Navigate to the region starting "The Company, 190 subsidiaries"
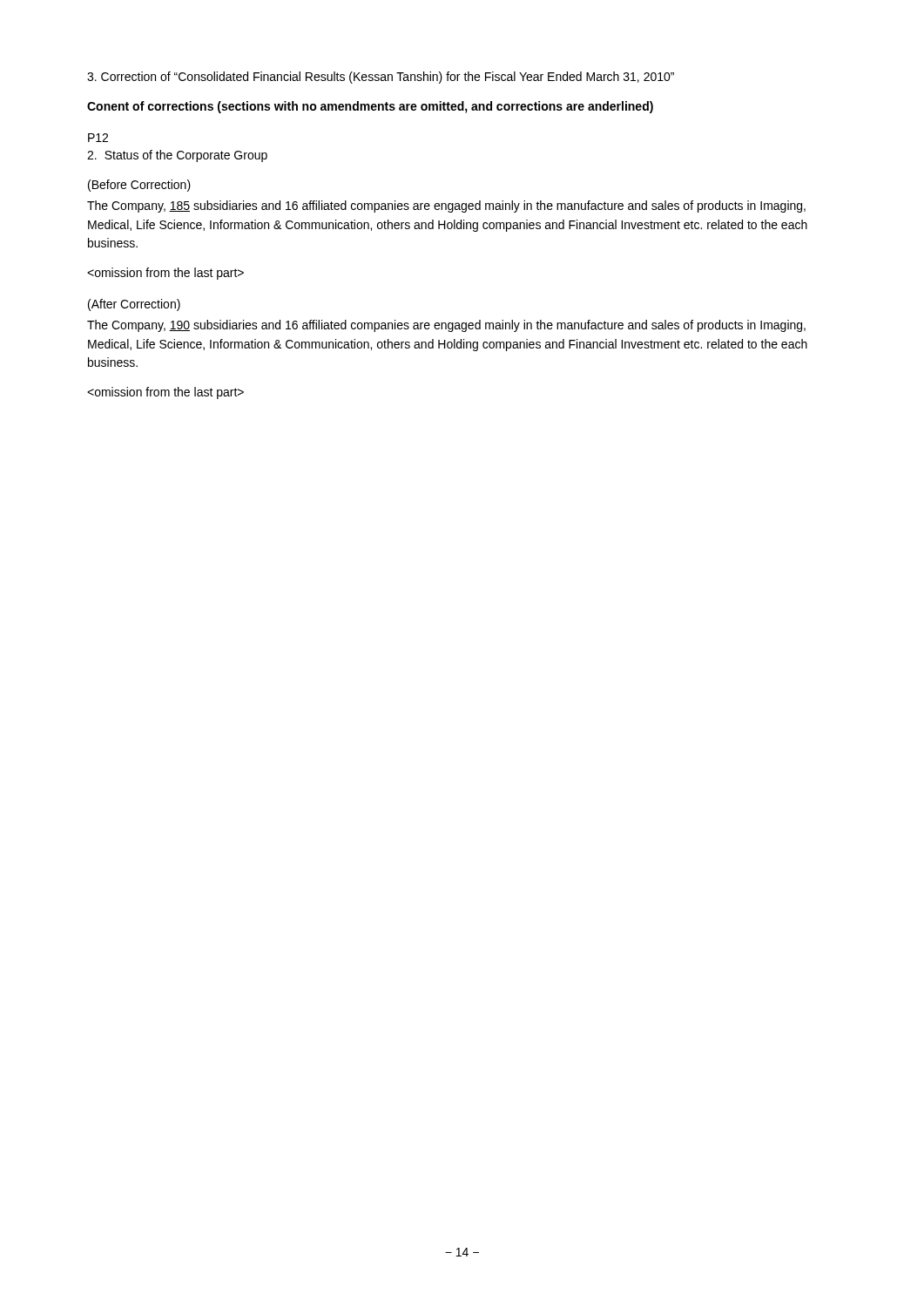This screenshot has width=924, height=1307. 447,344
